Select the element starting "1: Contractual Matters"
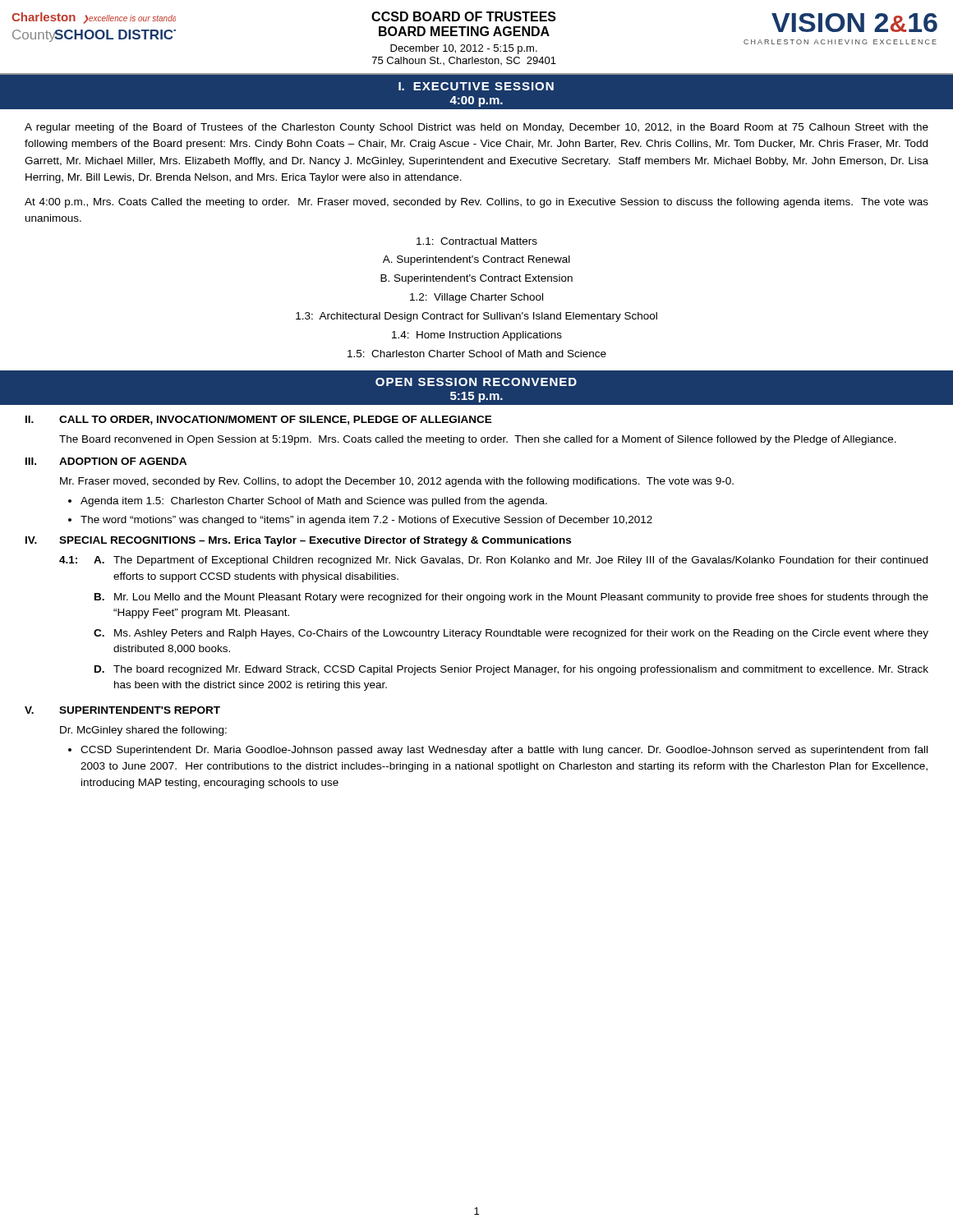 pos(476,241)
